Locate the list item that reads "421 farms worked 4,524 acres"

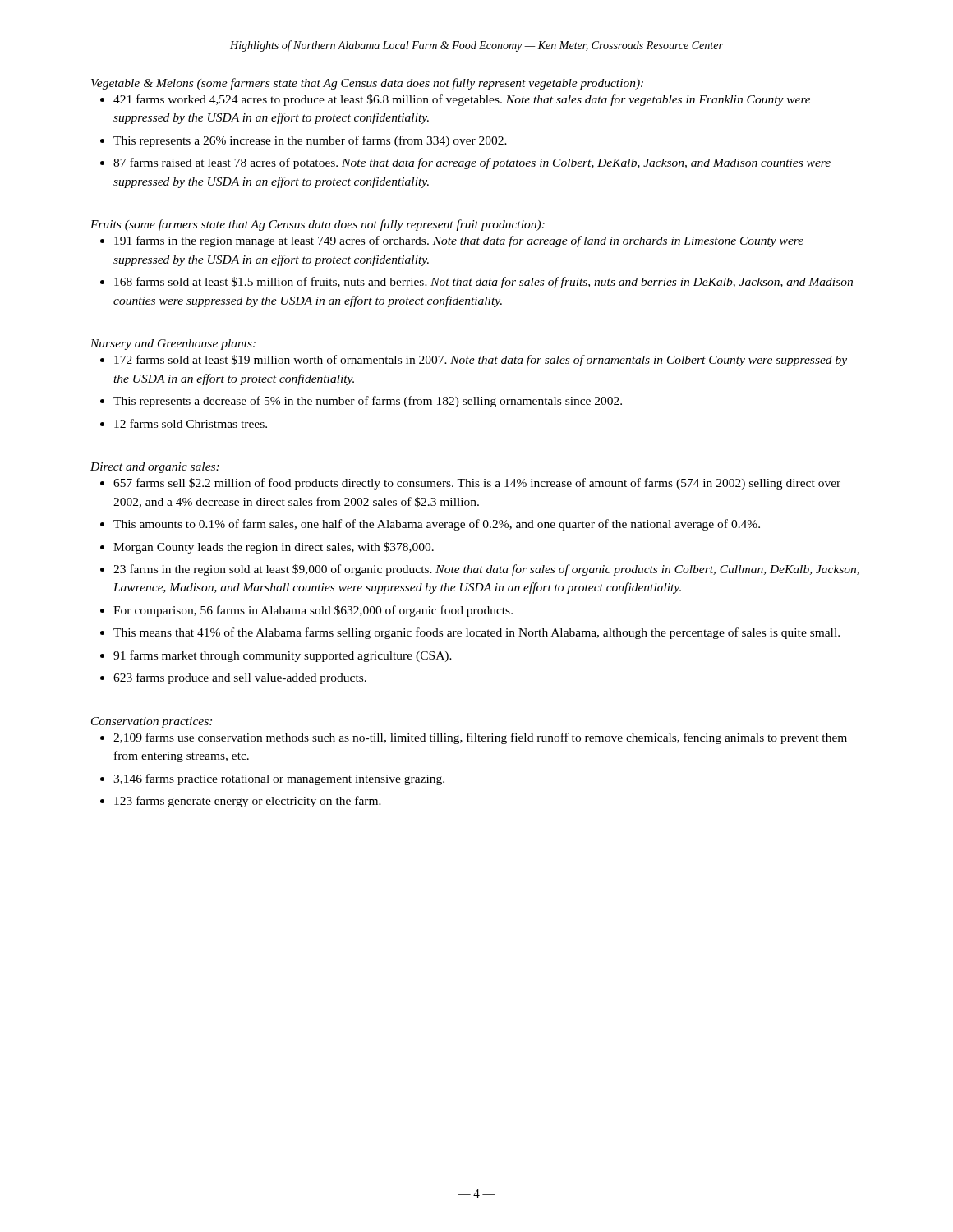point(462,108)
